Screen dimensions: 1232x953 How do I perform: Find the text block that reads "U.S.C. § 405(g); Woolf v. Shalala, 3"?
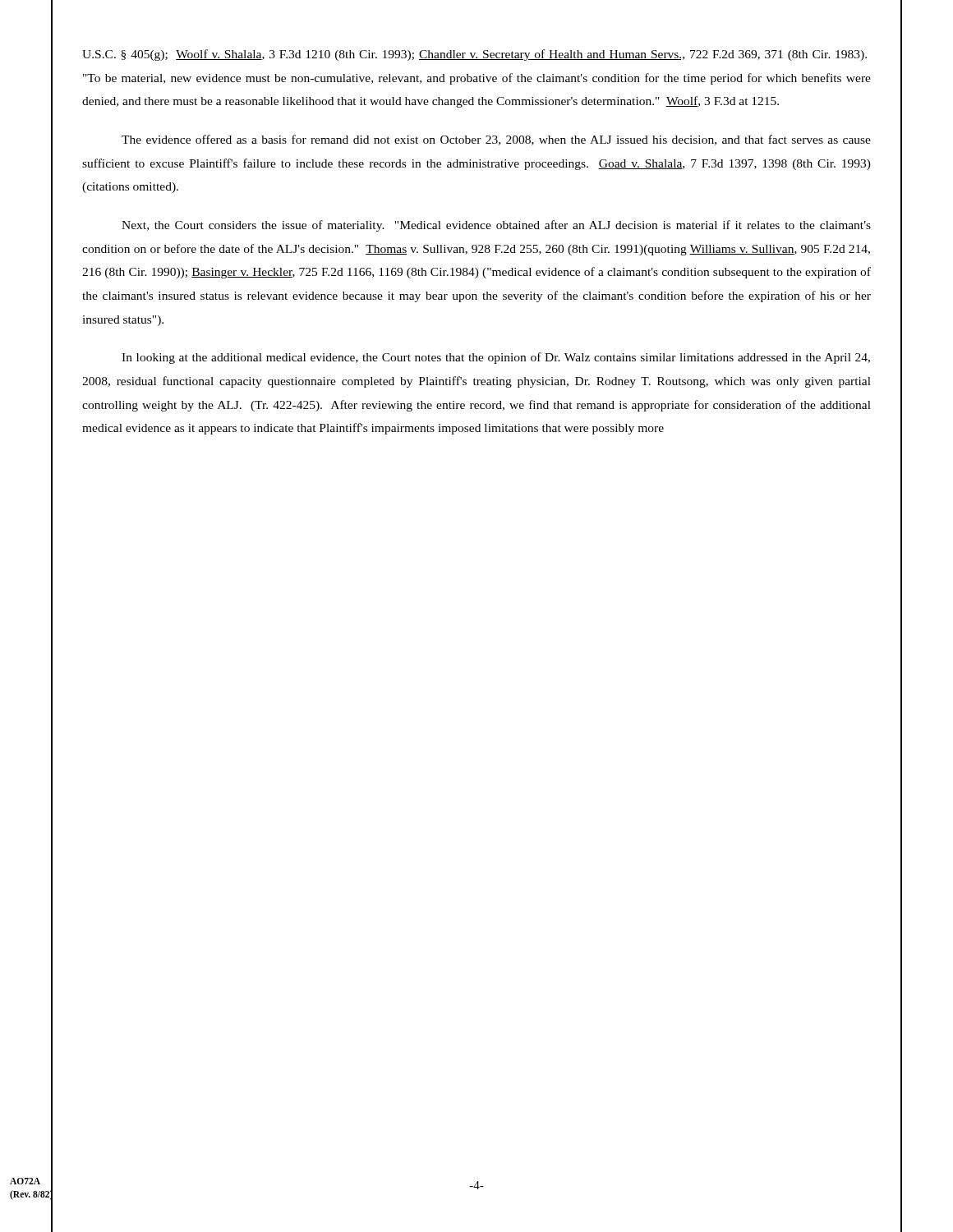(x=476, y=77)
